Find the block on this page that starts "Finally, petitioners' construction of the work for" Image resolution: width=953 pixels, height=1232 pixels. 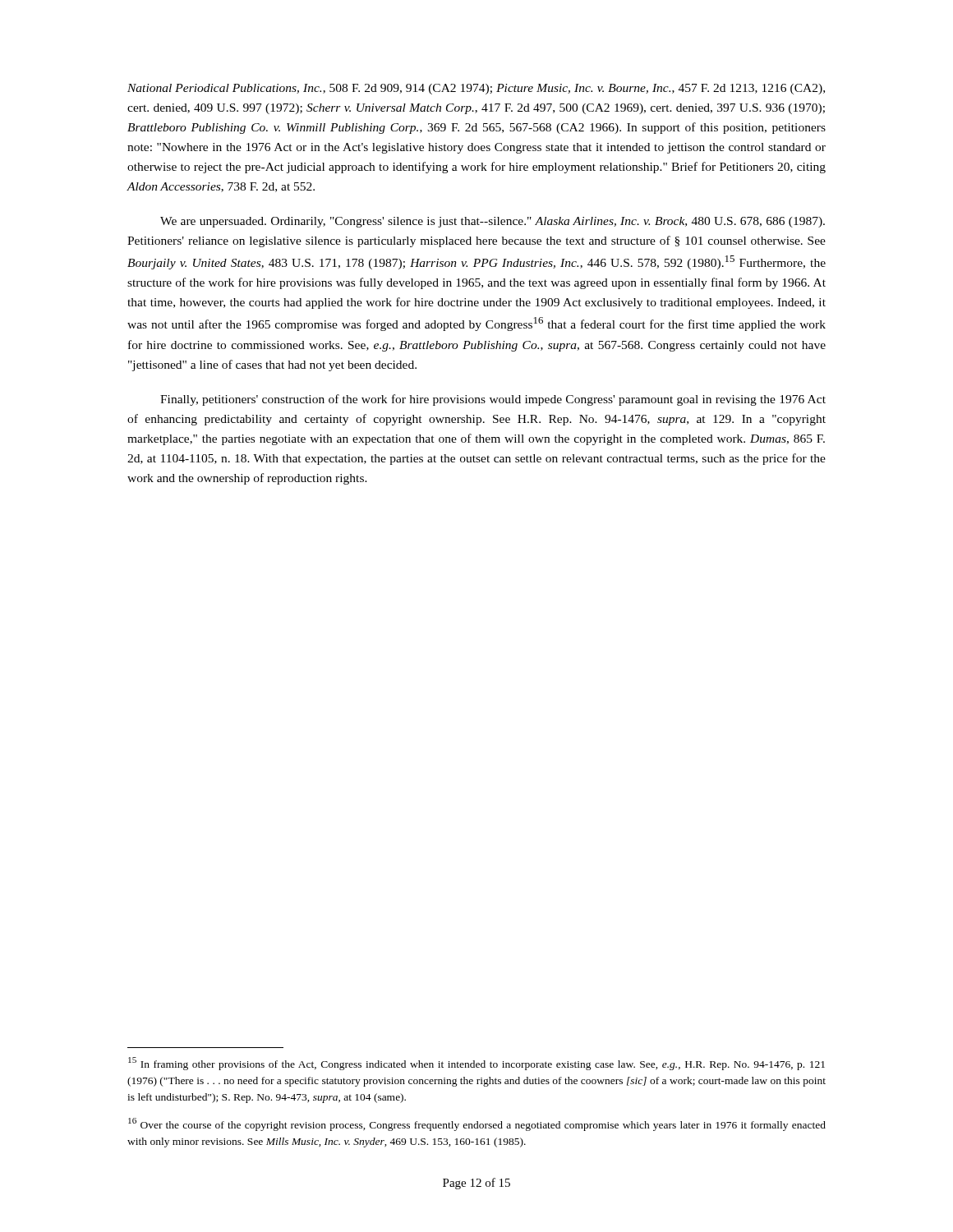click(x=476, y=438)
